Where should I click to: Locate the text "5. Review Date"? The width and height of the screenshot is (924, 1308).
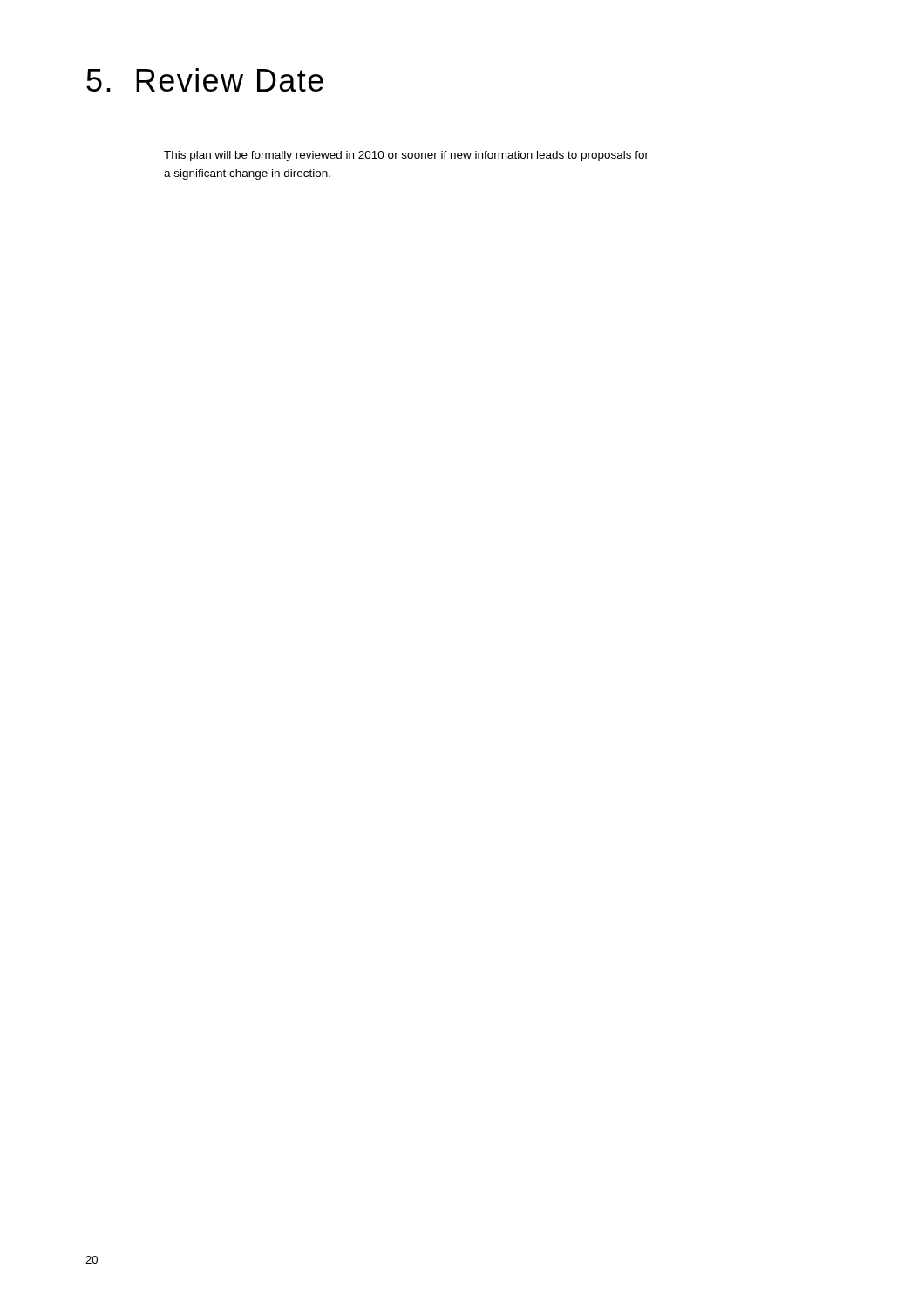coord(206,81)
